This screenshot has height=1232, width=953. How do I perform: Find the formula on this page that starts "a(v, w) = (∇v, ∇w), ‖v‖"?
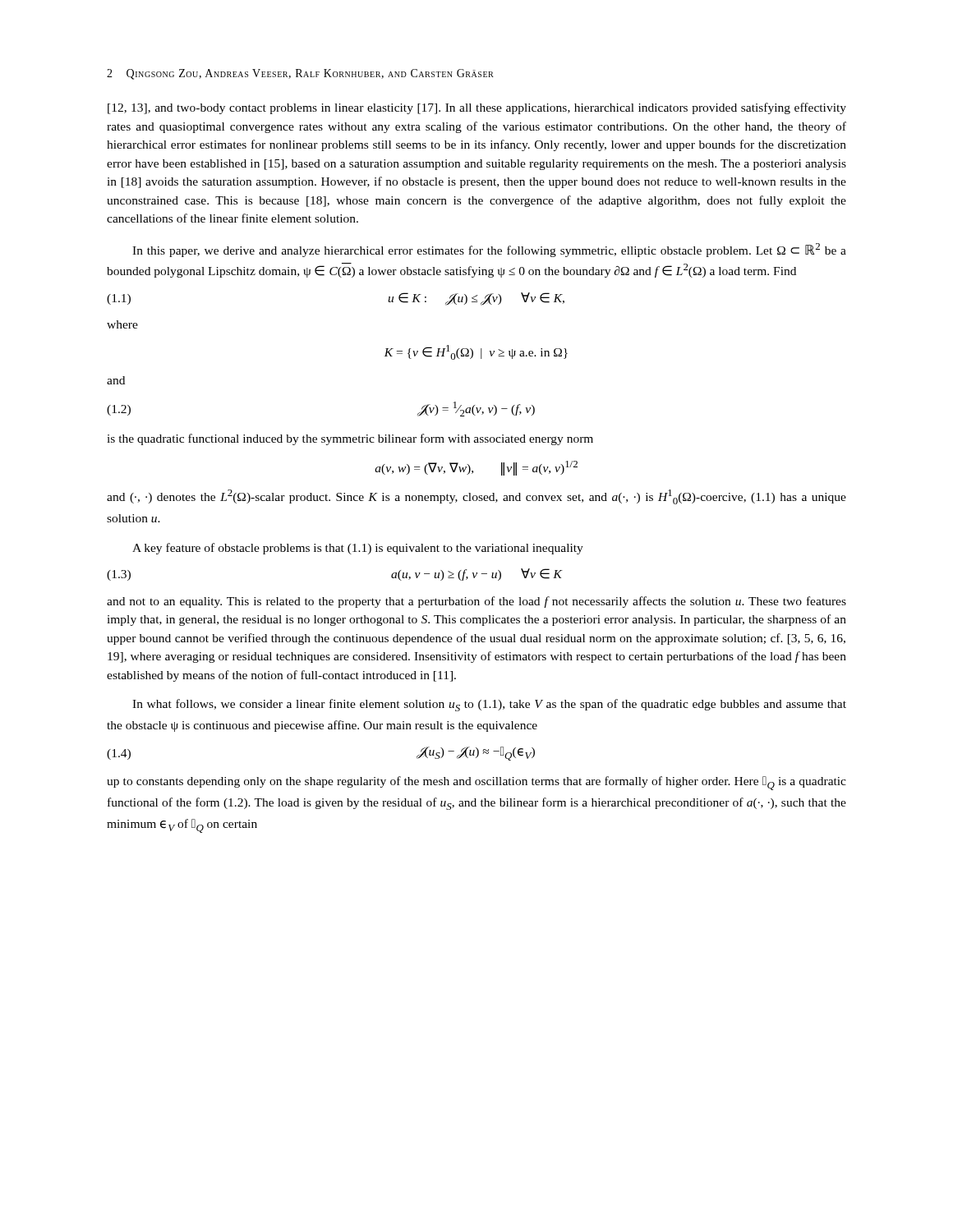(x=476, y=466)
